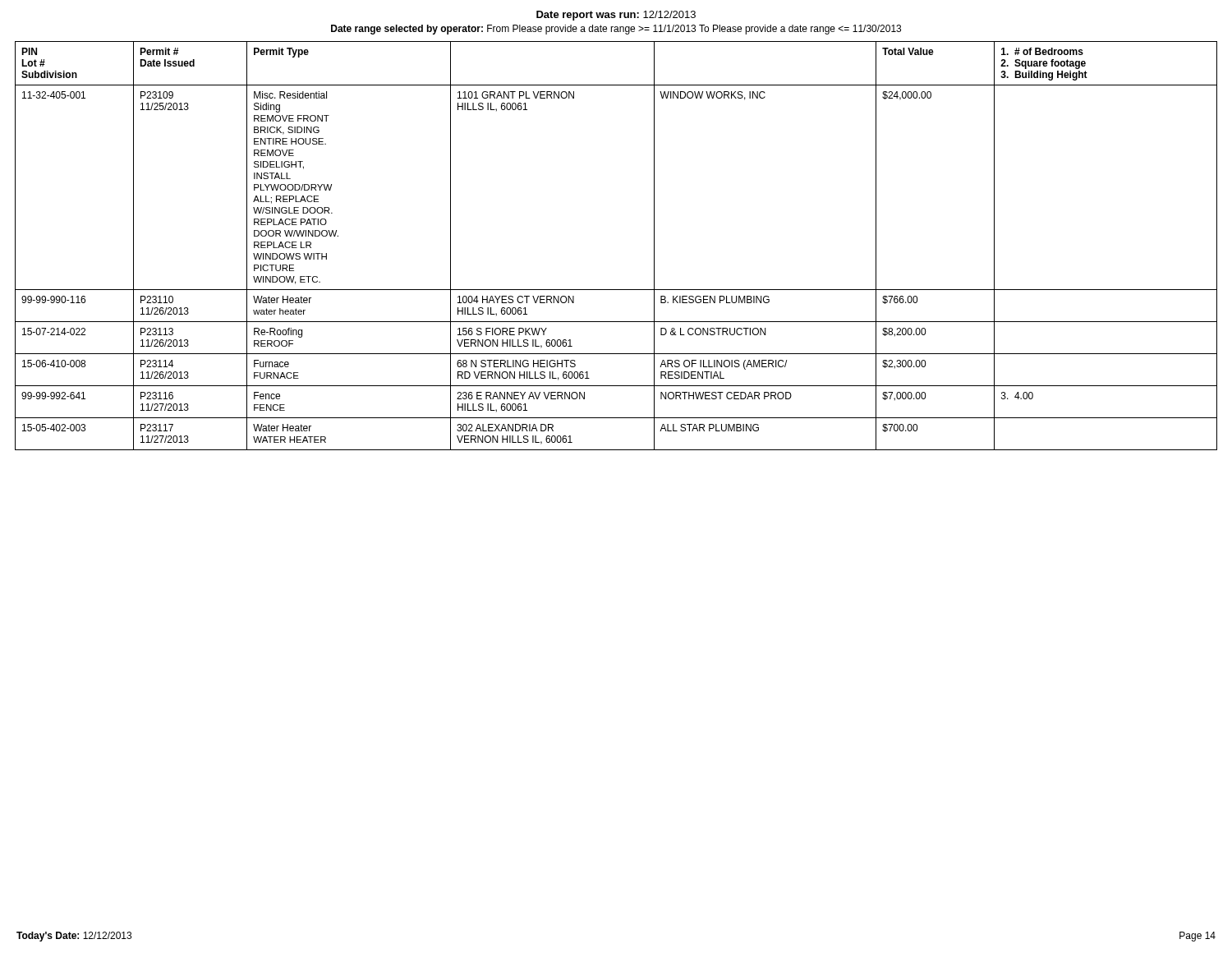Select the table that reads "ALL STAR PLUMBING"
The image size is (1232, 953).
point(616,246)
